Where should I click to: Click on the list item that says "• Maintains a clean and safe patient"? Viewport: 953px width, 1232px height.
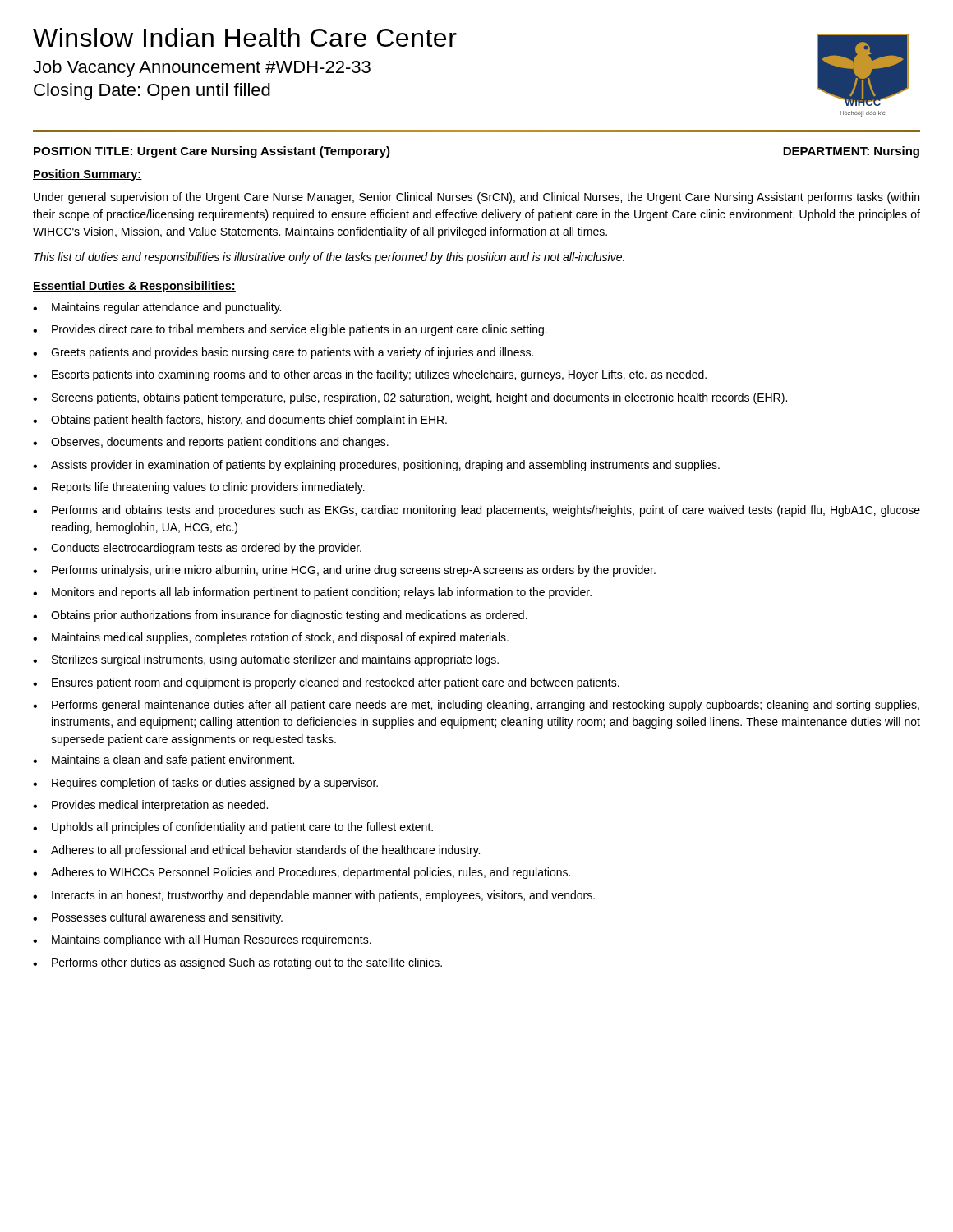pyautogui.click(x=163, y=761)
